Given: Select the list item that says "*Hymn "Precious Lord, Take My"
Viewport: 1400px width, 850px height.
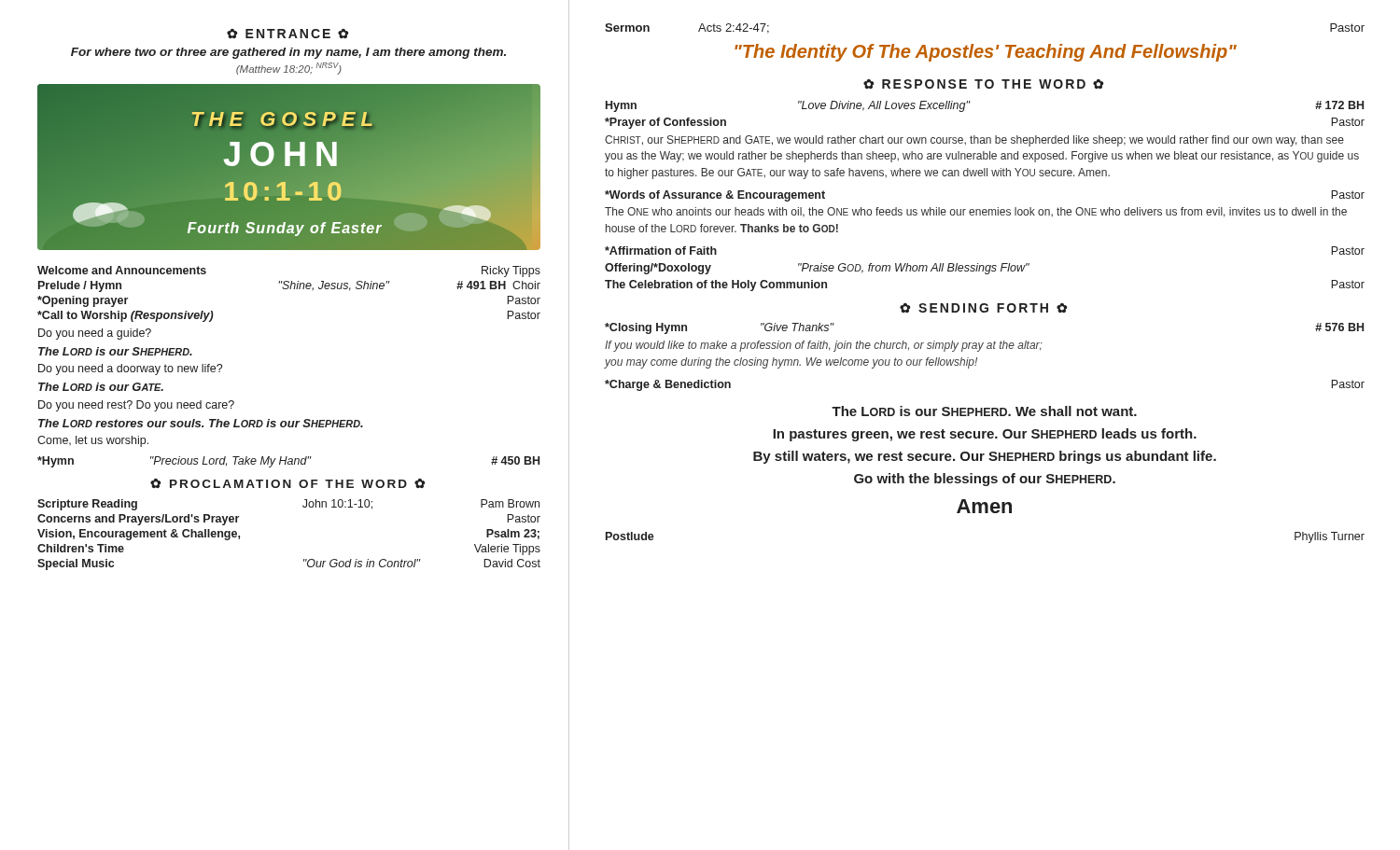Looking at the screenshot, I should tap(289, 461).
